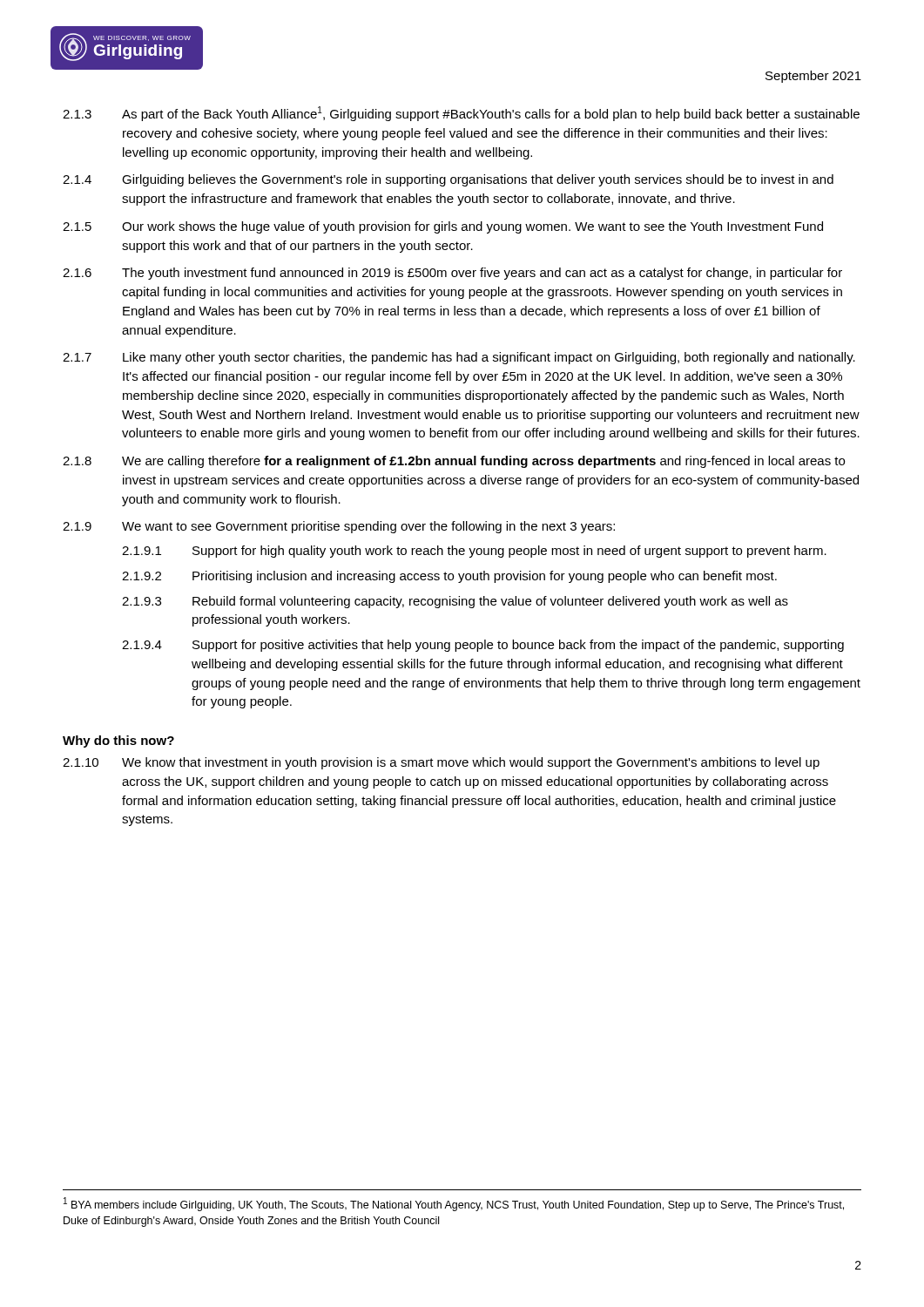924x1307 pixels.
Task: Where is the passage that starts "2.1.7 Like many"?
Action: pyautogui.click(x=462, y=395)
